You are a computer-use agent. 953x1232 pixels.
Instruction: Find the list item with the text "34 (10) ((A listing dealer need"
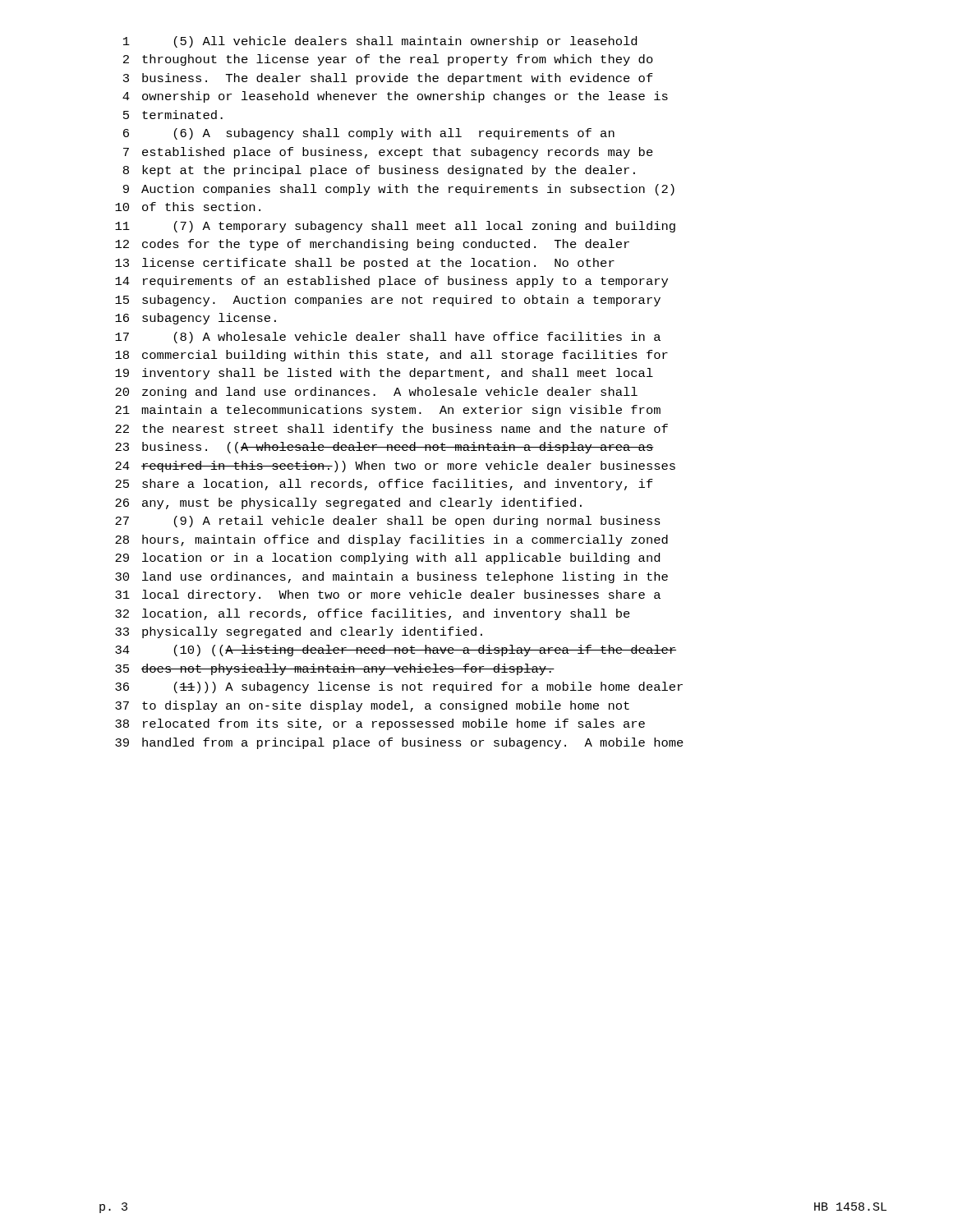(x=493, y=660)
